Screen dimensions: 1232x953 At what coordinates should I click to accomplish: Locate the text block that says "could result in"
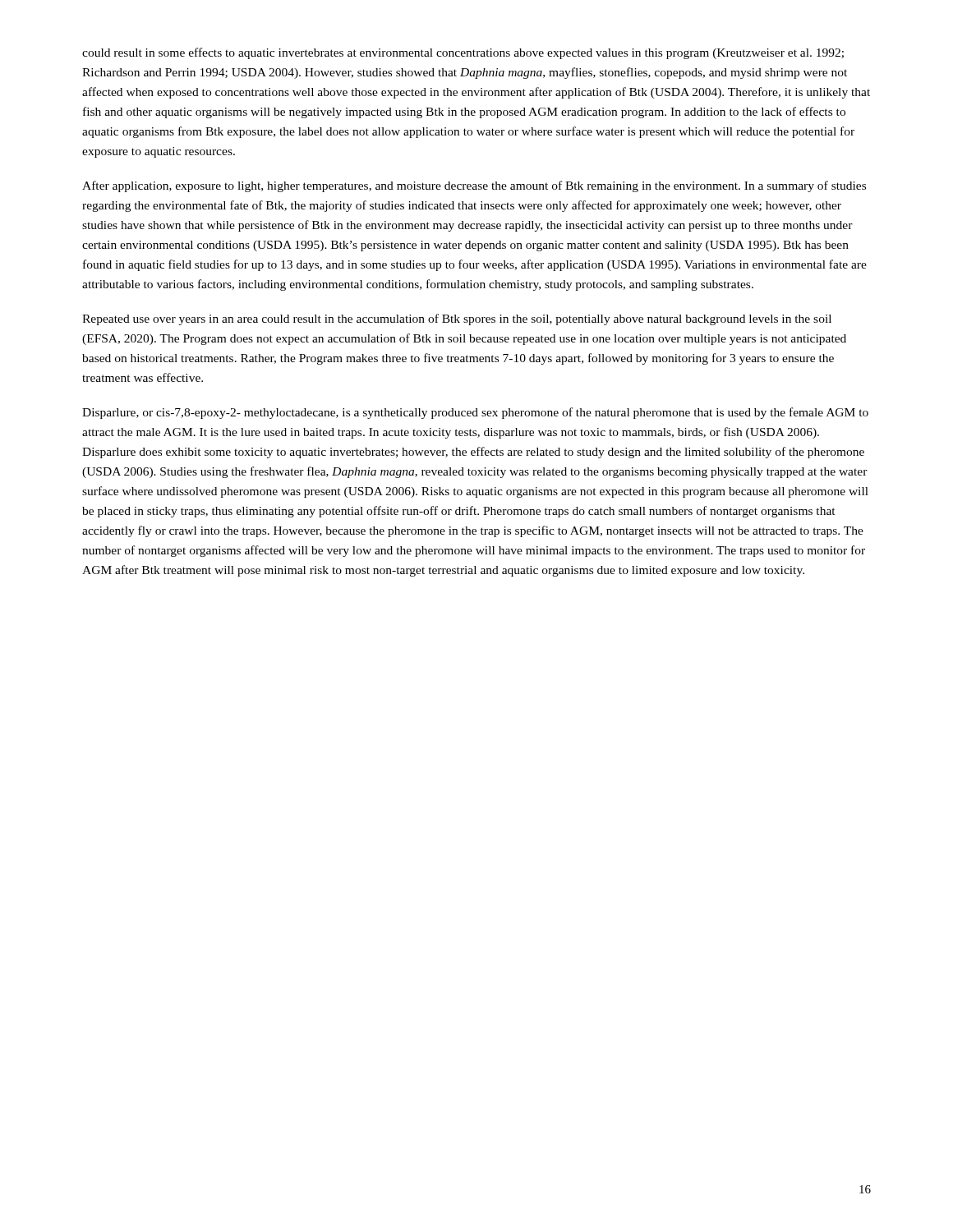click(x=476, y=102)
